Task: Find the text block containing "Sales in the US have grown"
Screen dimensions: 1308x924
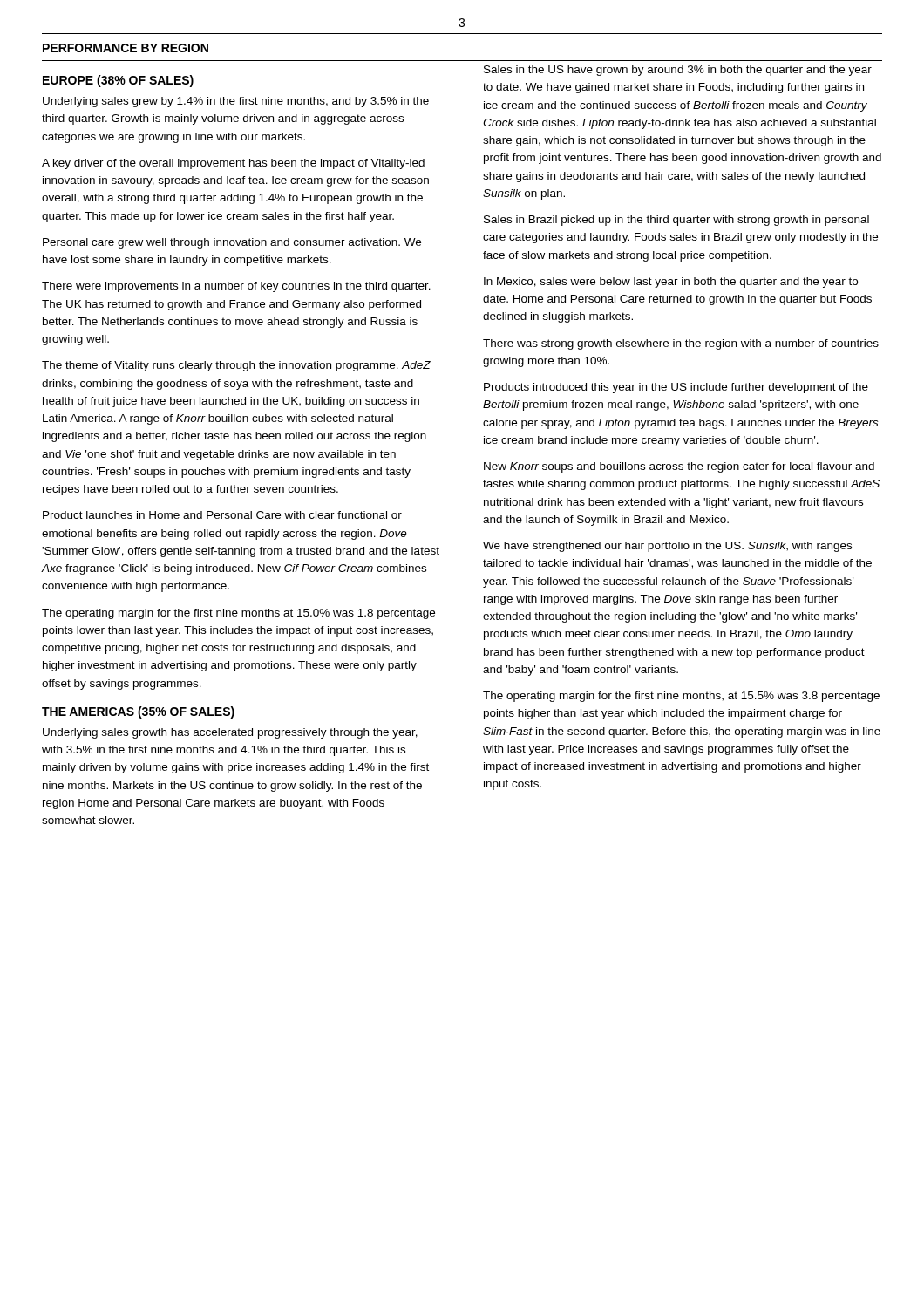Action: pyautogui.click(x=682, y=131)
